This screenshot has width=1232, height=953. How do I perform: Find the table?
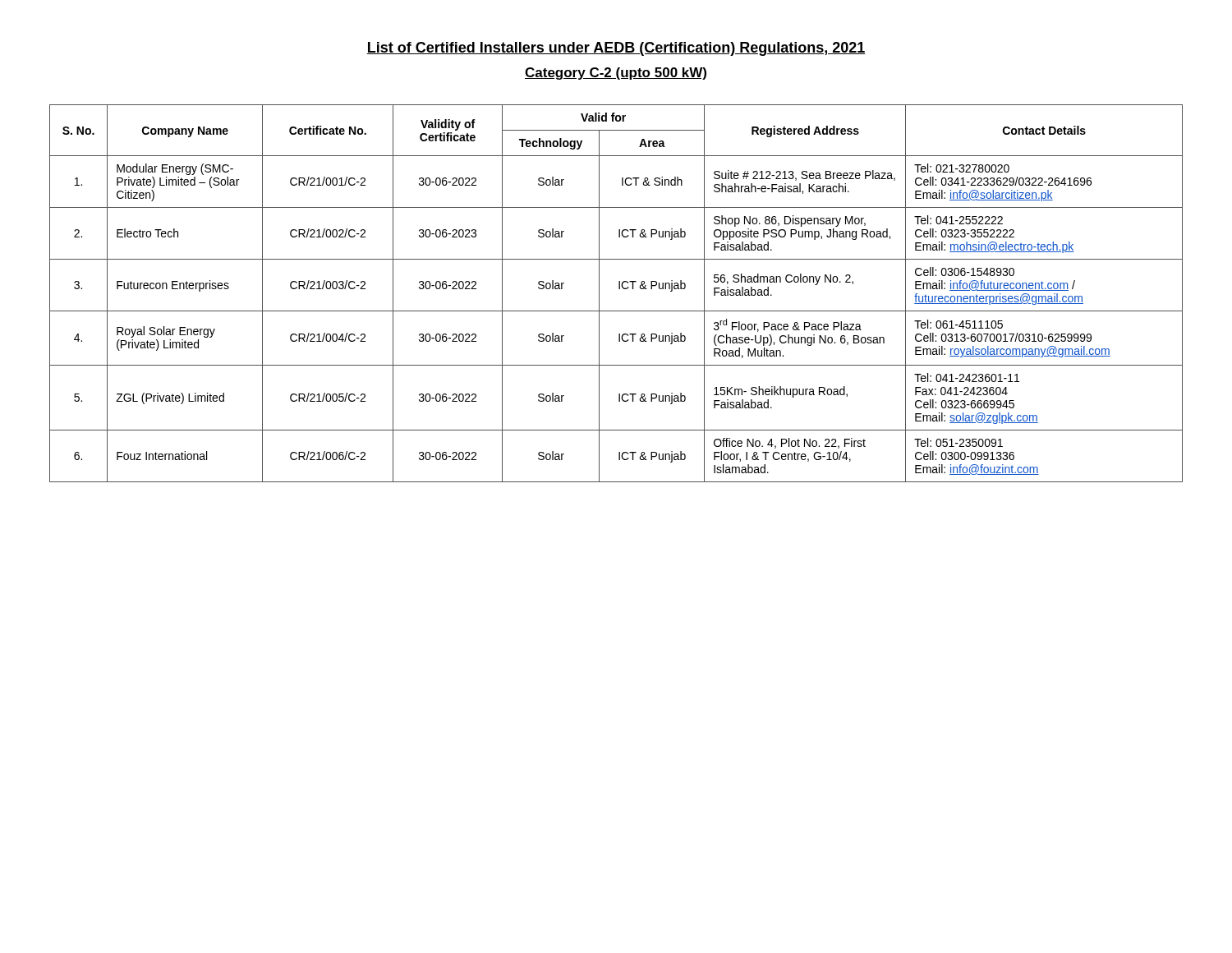(x=616, y=293)
